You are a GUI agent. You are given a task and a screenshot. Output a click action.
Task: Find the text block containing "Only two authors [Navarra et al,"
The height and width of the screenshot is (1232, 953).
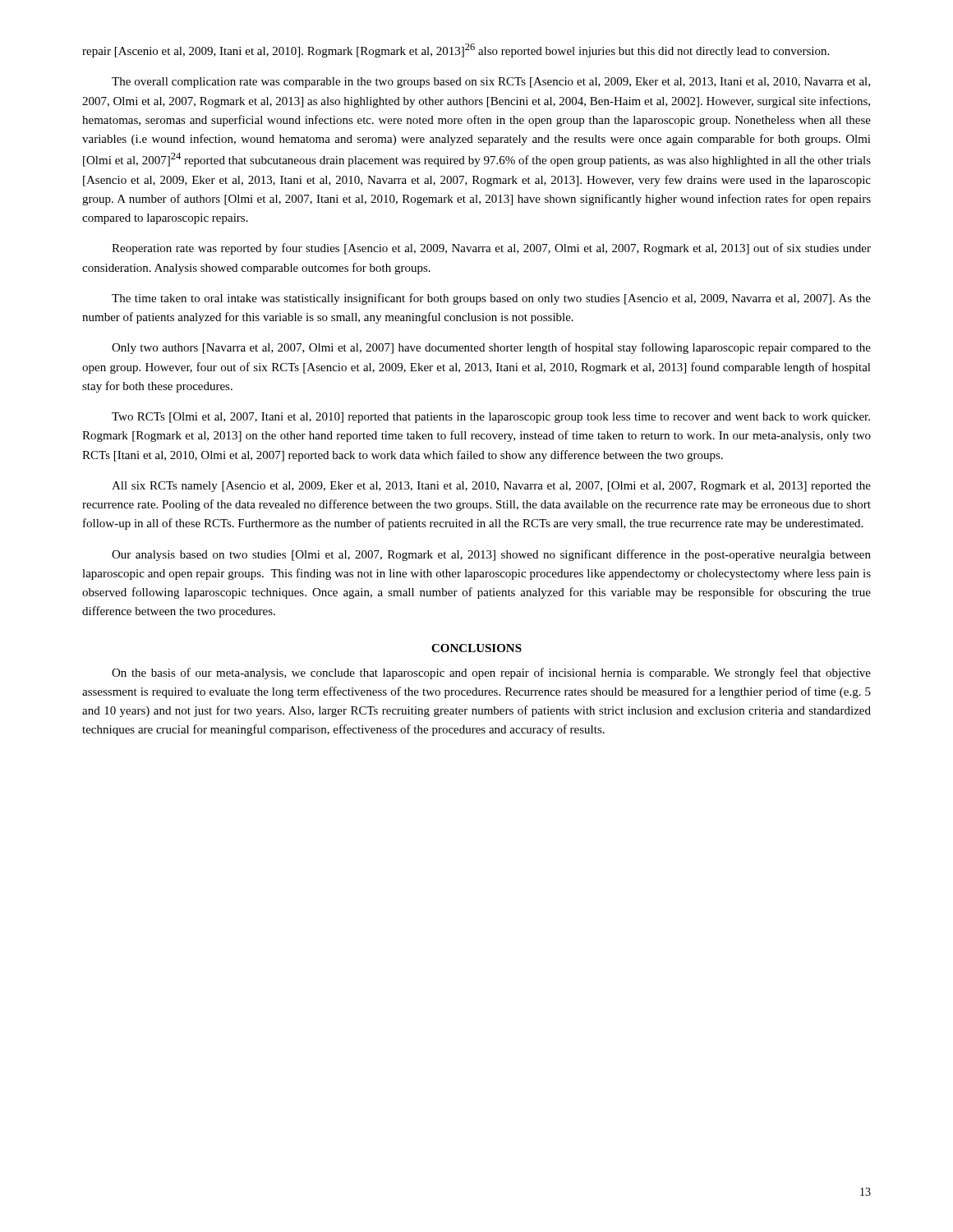click(476, 367)
